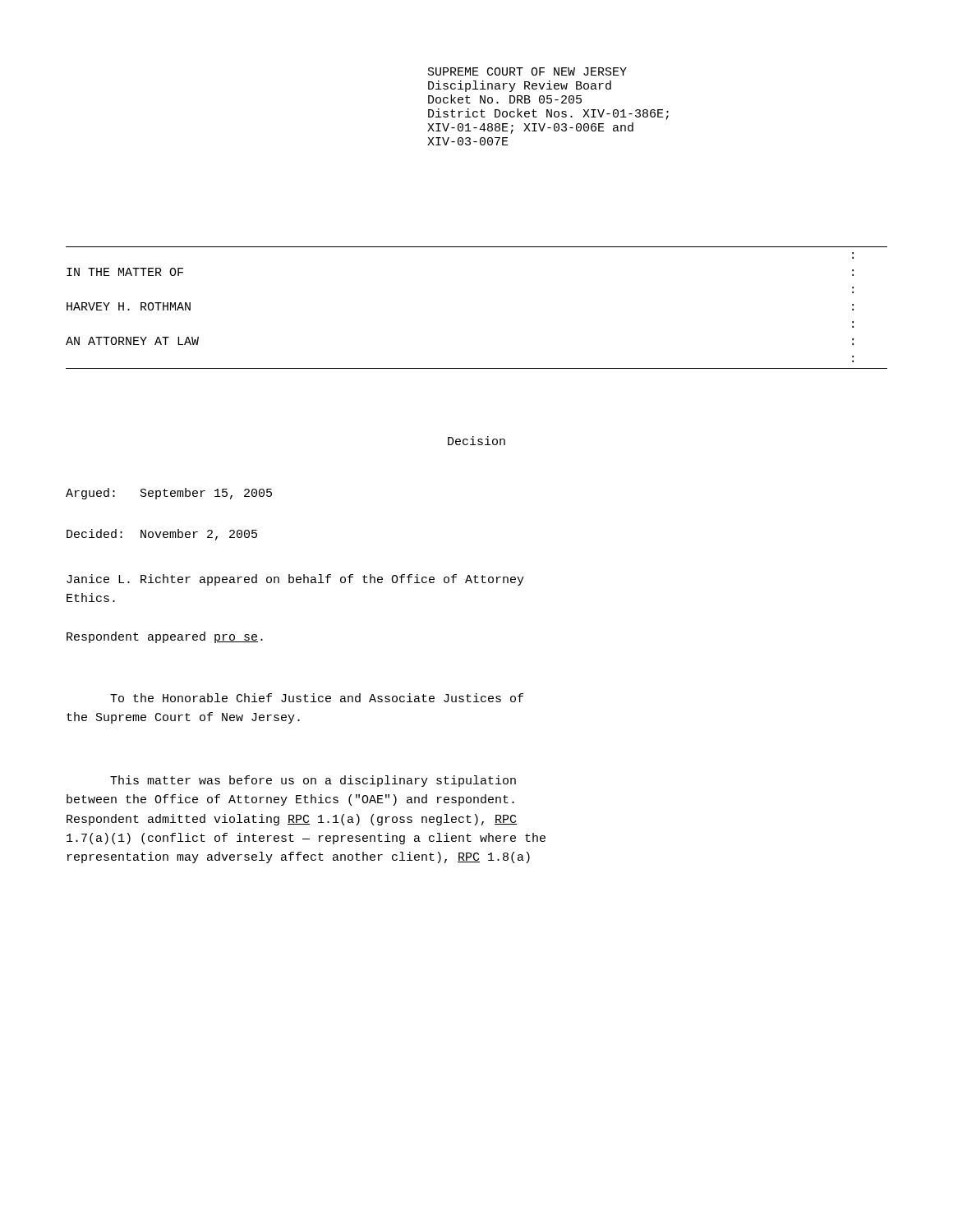Locate the text block that says "To the Honorable Chief Justice and Associate Justices"
Image resolution: width=953 pixels, height=1232 pixels.
(295, 709)
